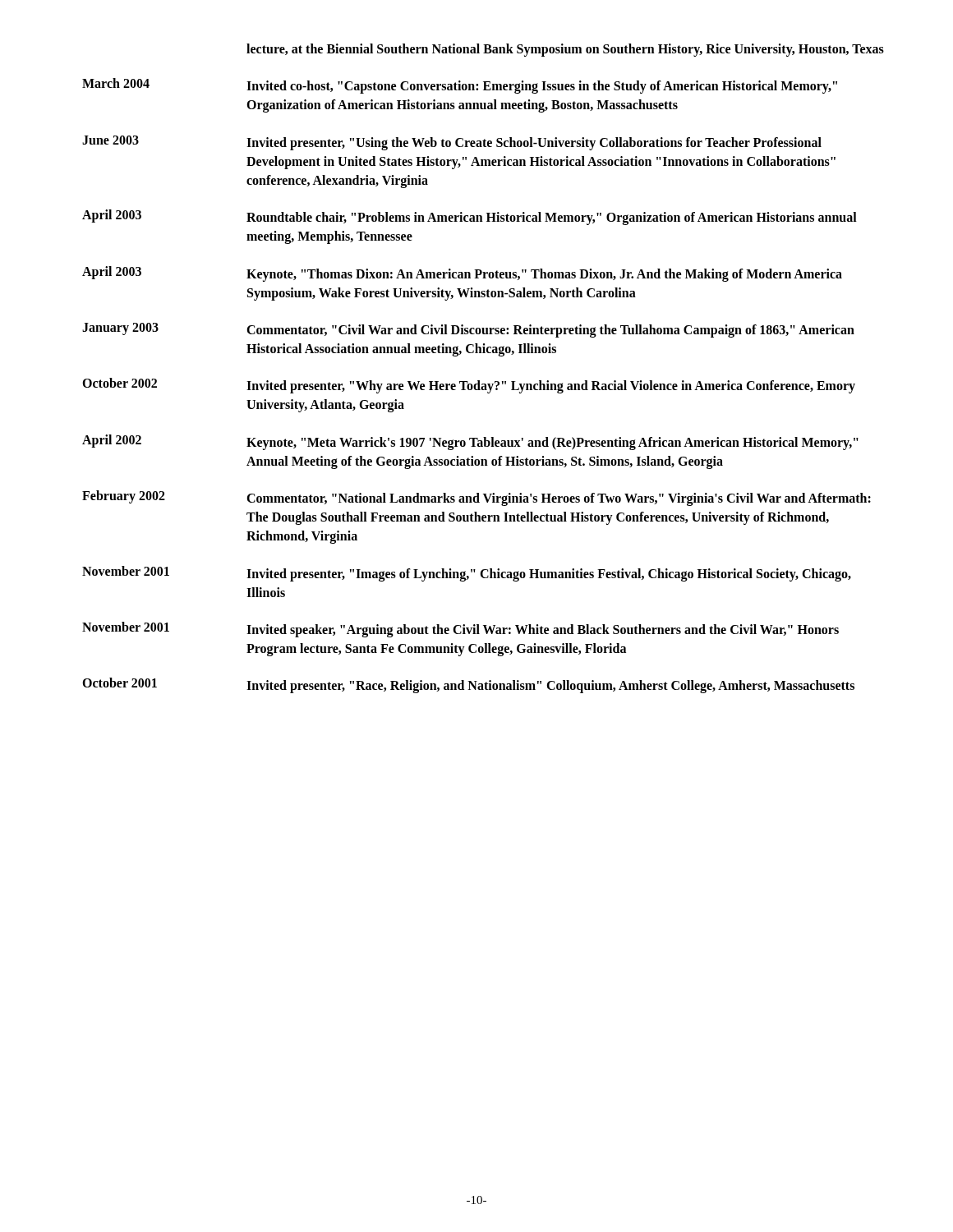Click on the list item containing "January 2003 Commentator, "Civil War"
Viewport: 953px width, 1232px height.
[485, 339]
